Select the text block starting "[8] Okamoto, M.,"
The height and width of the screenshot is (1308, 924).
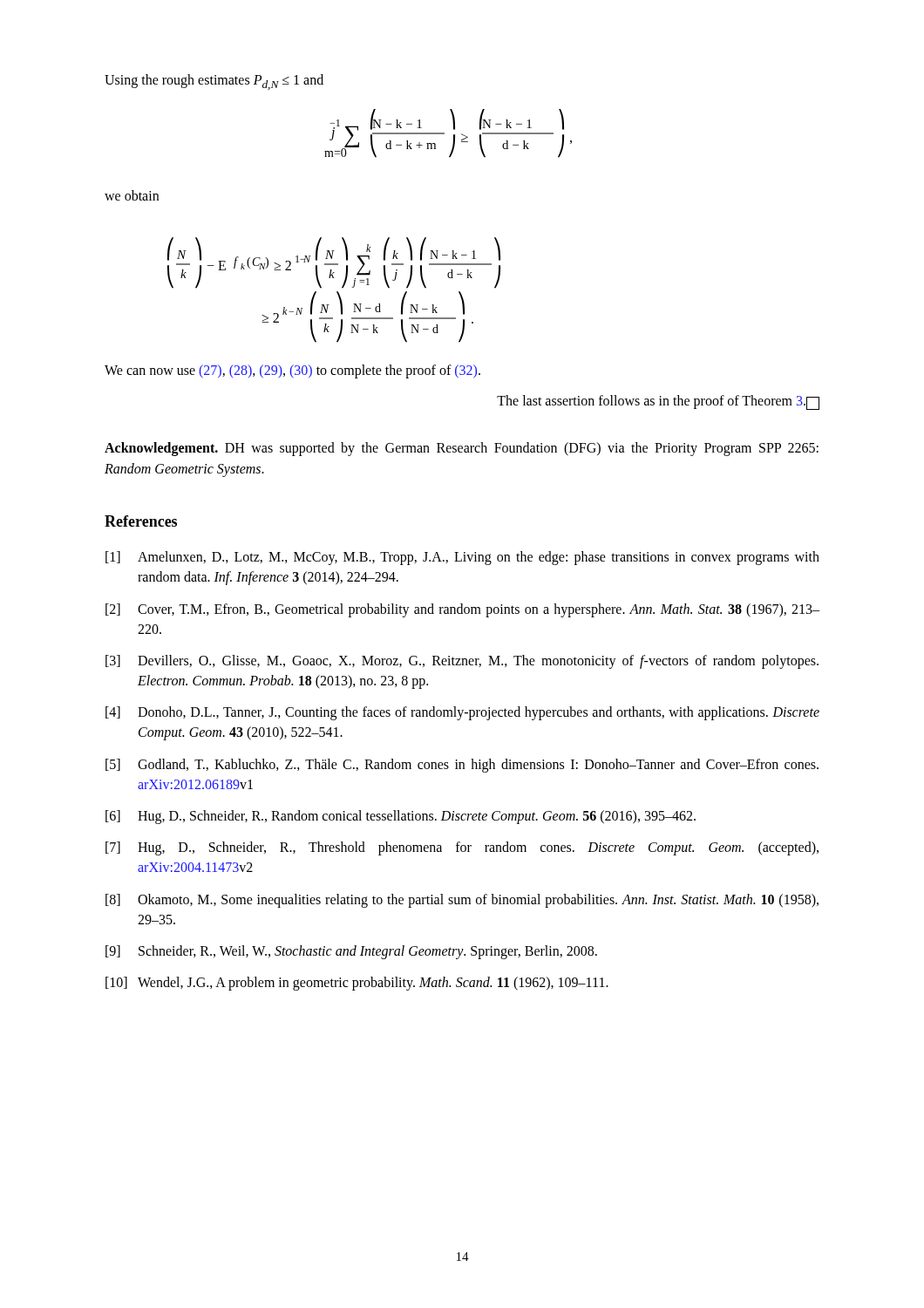(462, 909)
